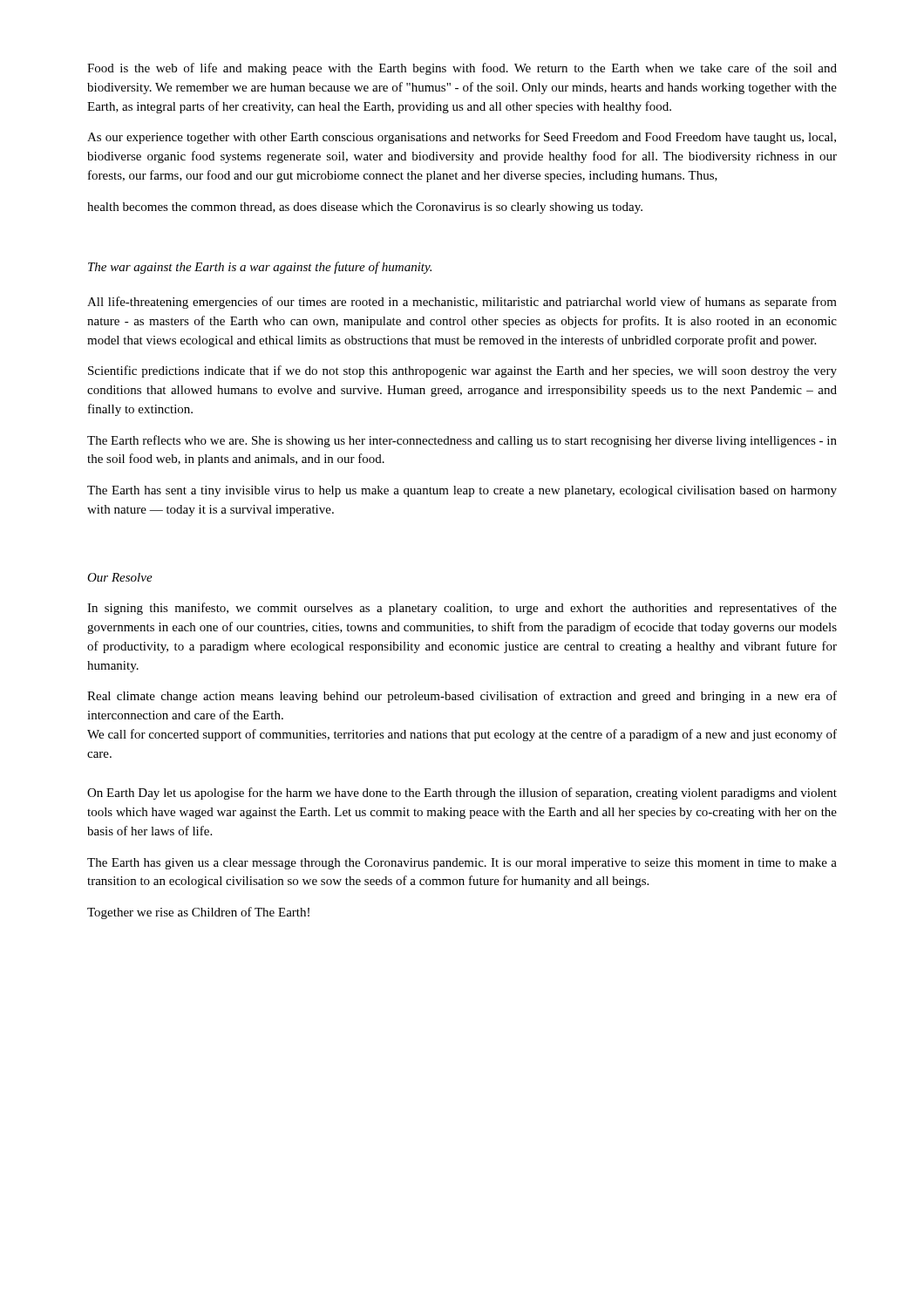Navigate to the element starting "The Earth has given us"
924x1308 pixels.
(x=462, y=871)
